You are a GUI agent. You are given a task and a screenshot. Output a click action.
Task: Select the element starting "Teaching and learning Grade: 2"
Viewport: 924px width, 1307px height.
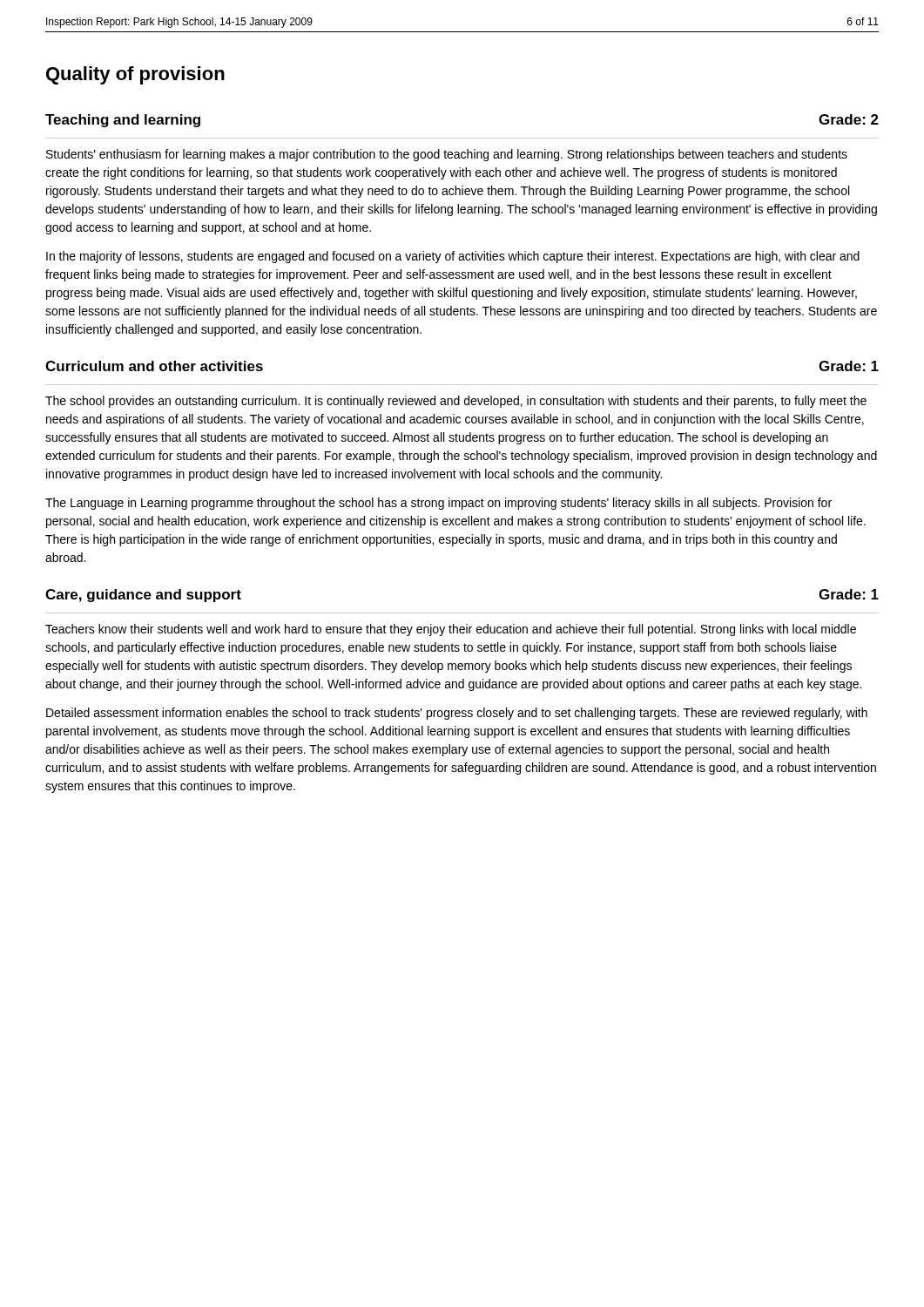121,121
